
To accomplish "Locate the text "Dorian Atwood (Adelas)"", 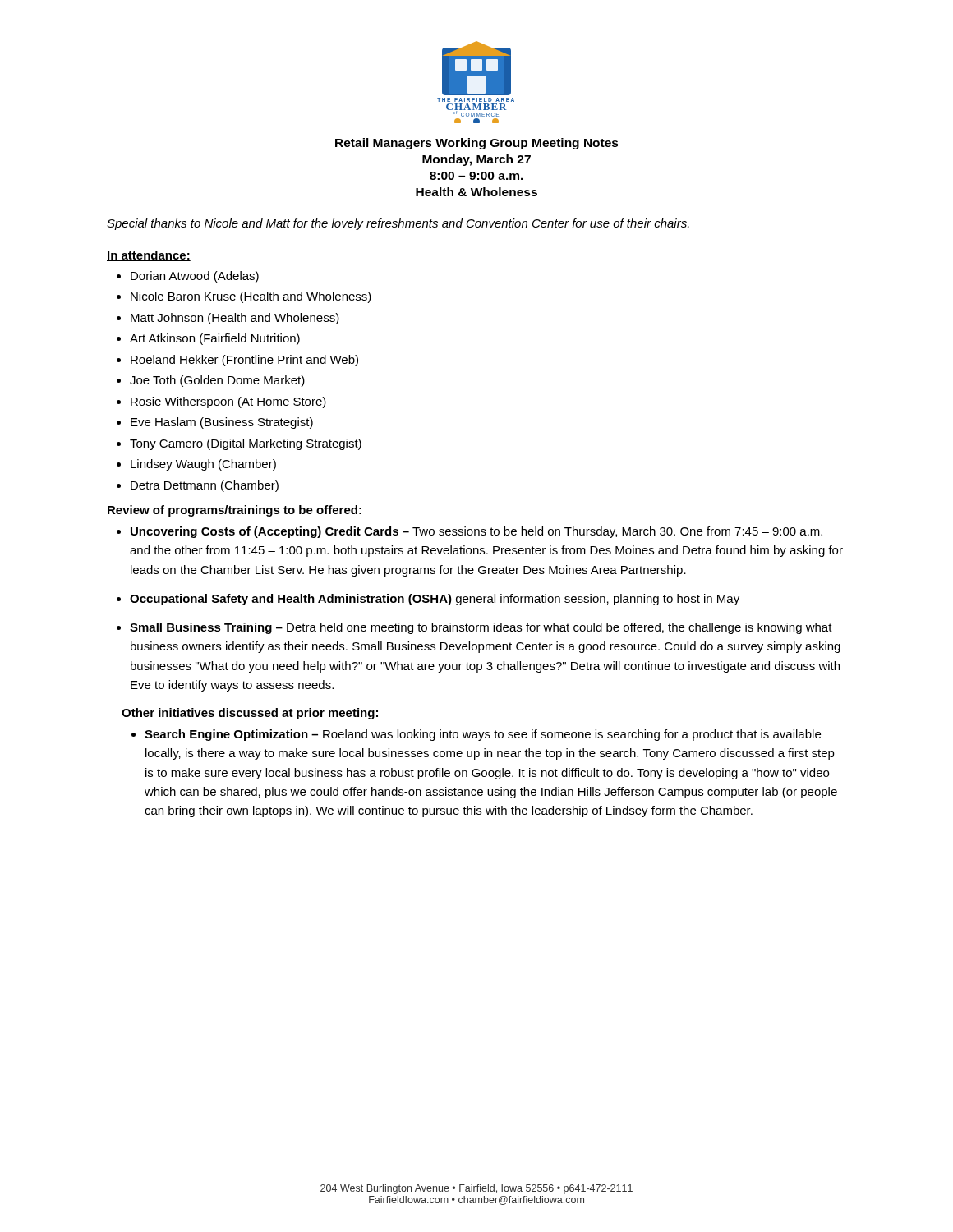I will 195,277.
